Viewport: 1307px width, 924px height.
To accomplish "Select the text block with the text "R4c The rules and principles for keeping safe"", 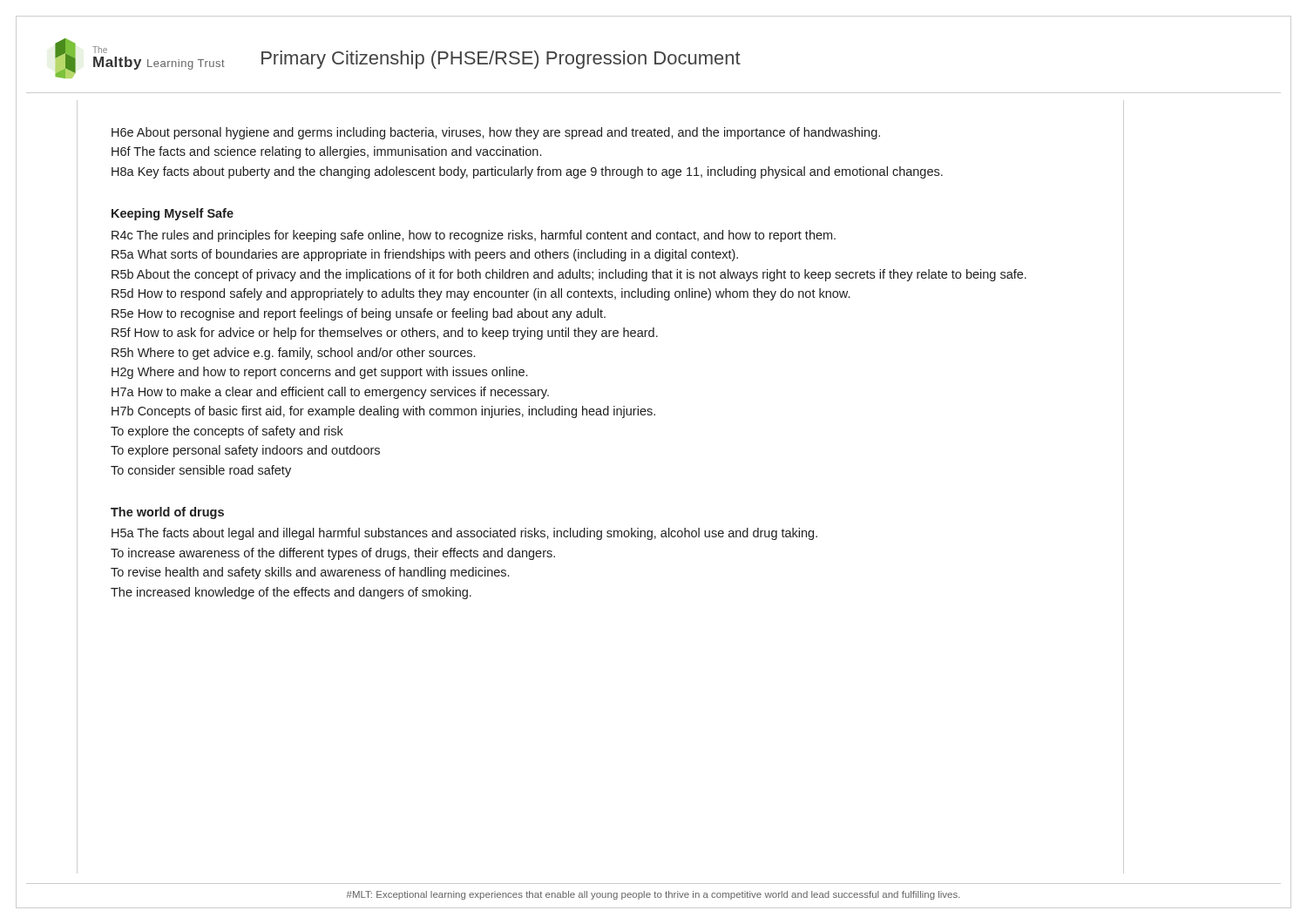I will coord(474,236).
